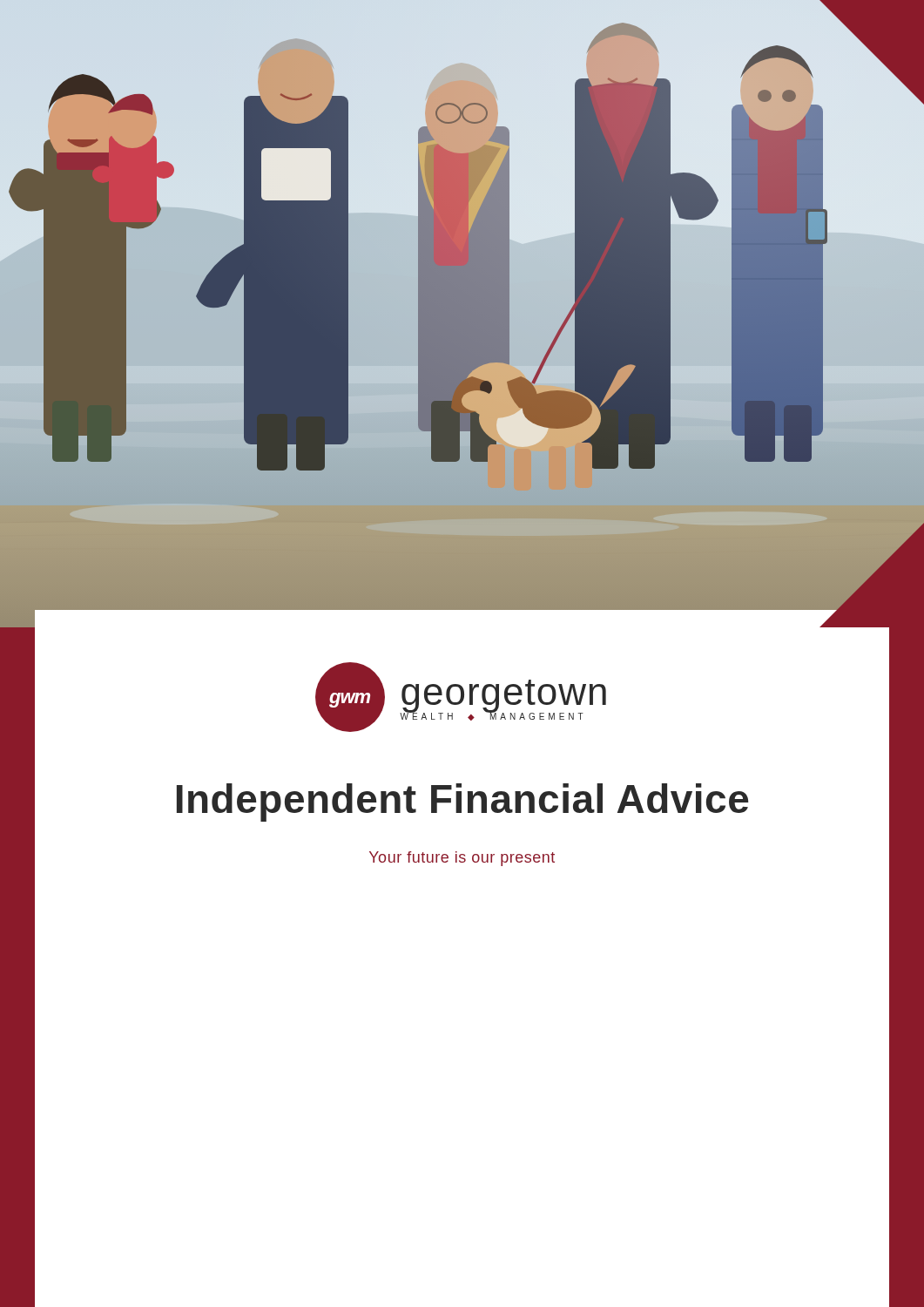Click on the text with the text "Your future is our present"
Viewport: 924px width, 1307px height.
(x=462, y=857)
